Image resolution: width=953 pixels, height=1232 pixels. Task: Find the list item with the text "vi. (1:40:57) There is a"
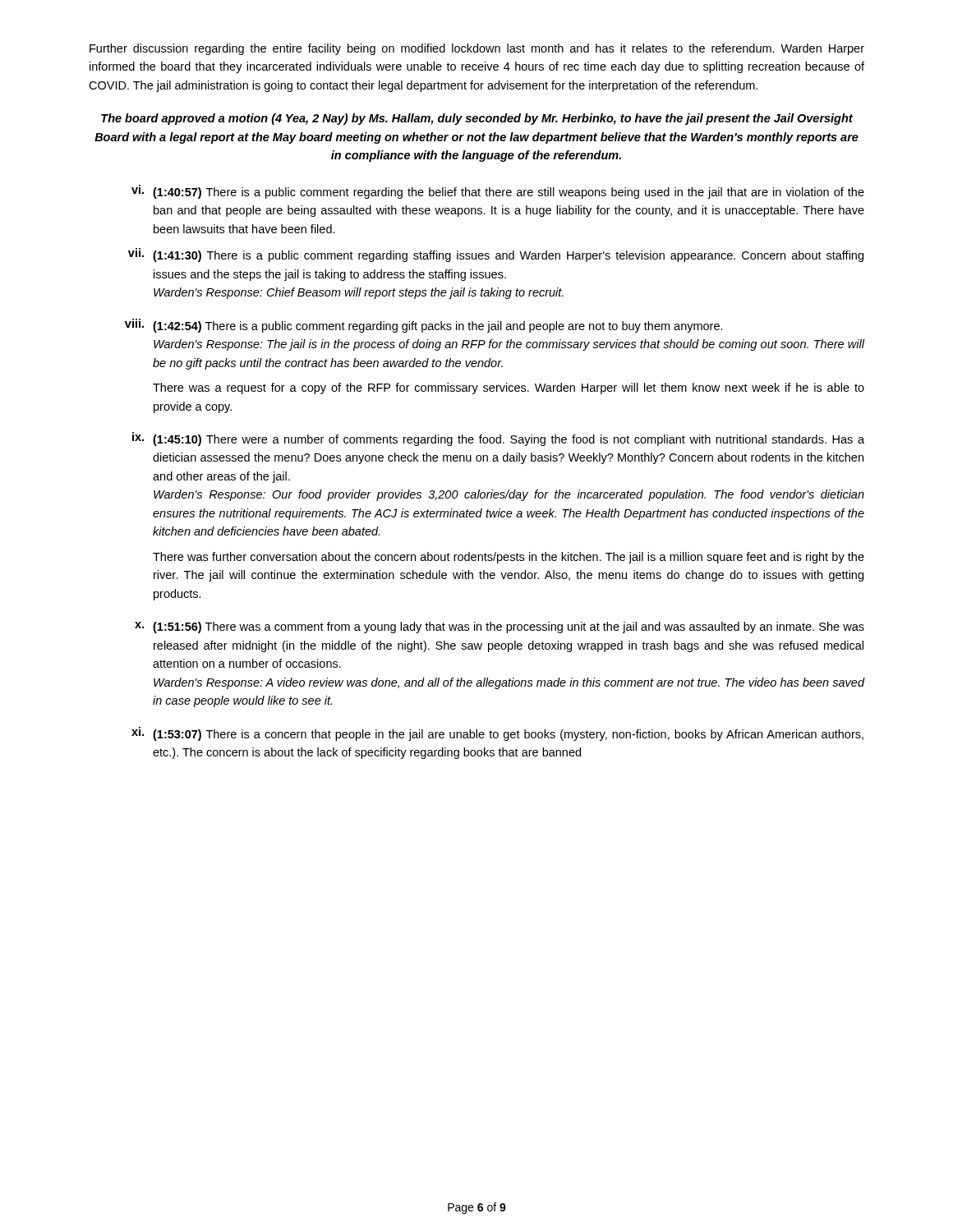pyautogui.click(x=476, y=211)
